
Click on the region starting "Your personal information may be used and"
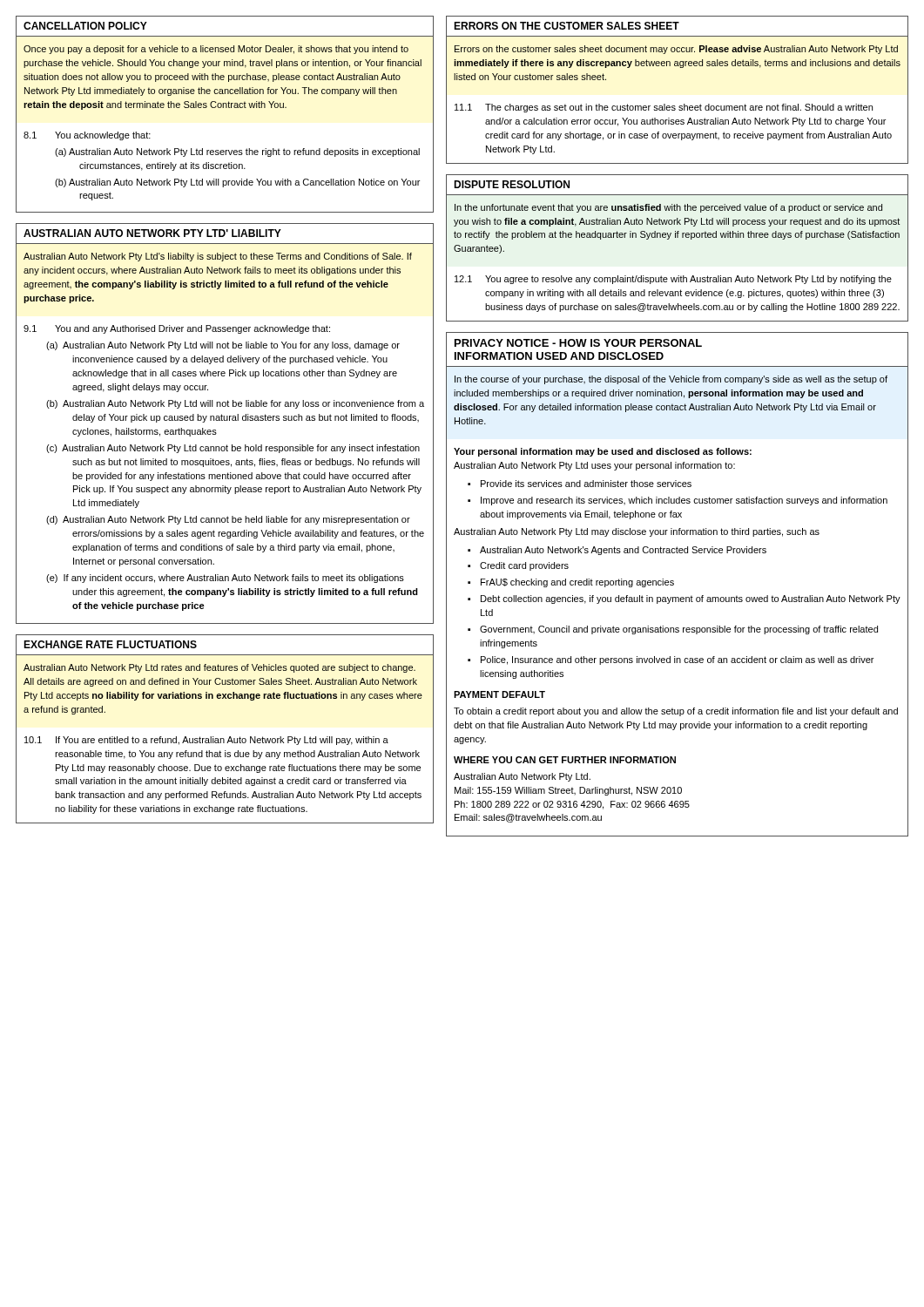677,459
